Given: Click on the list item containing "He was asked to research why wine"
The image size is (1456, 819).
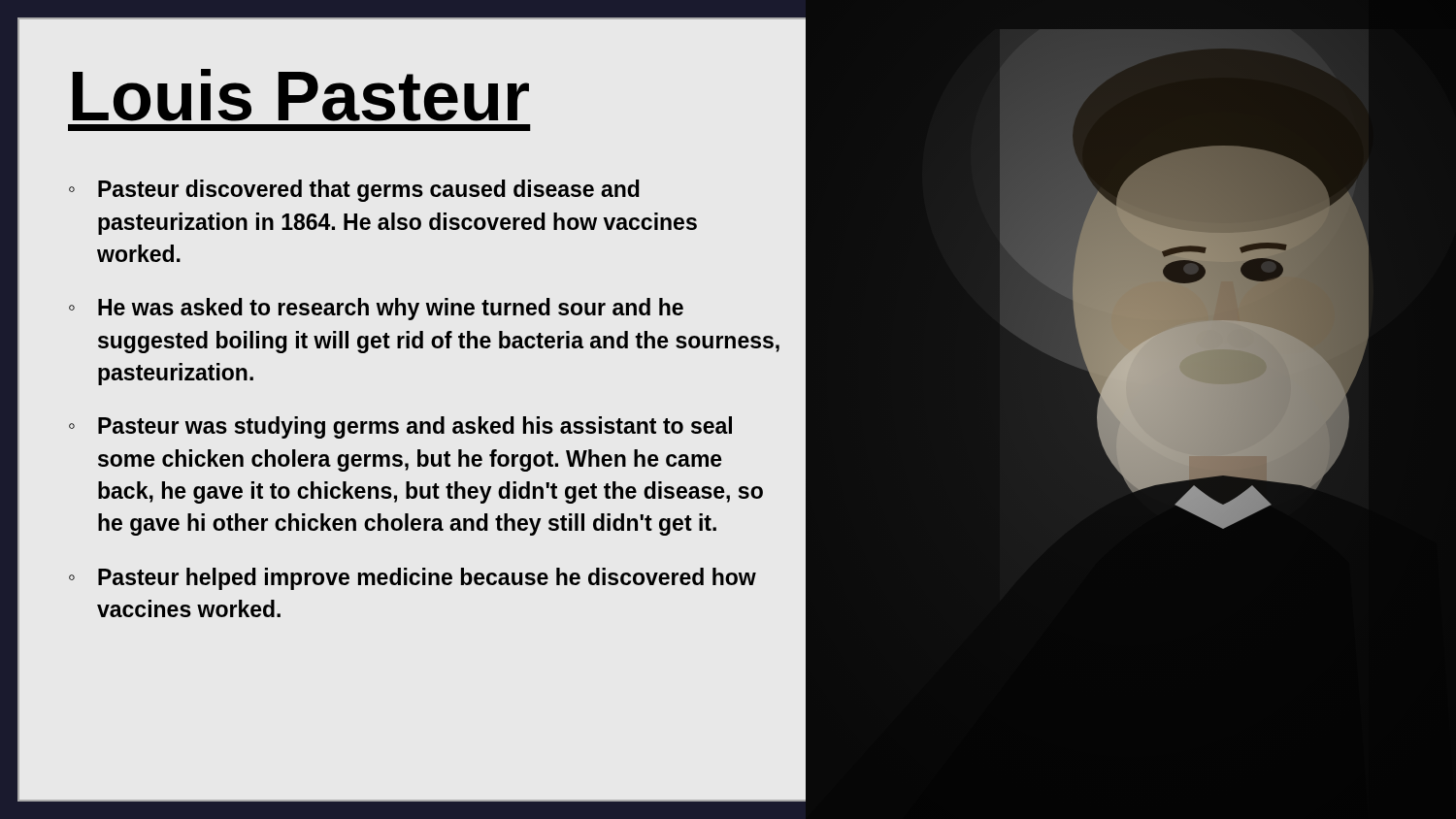Looking at the screenshot, I should 439,340.
